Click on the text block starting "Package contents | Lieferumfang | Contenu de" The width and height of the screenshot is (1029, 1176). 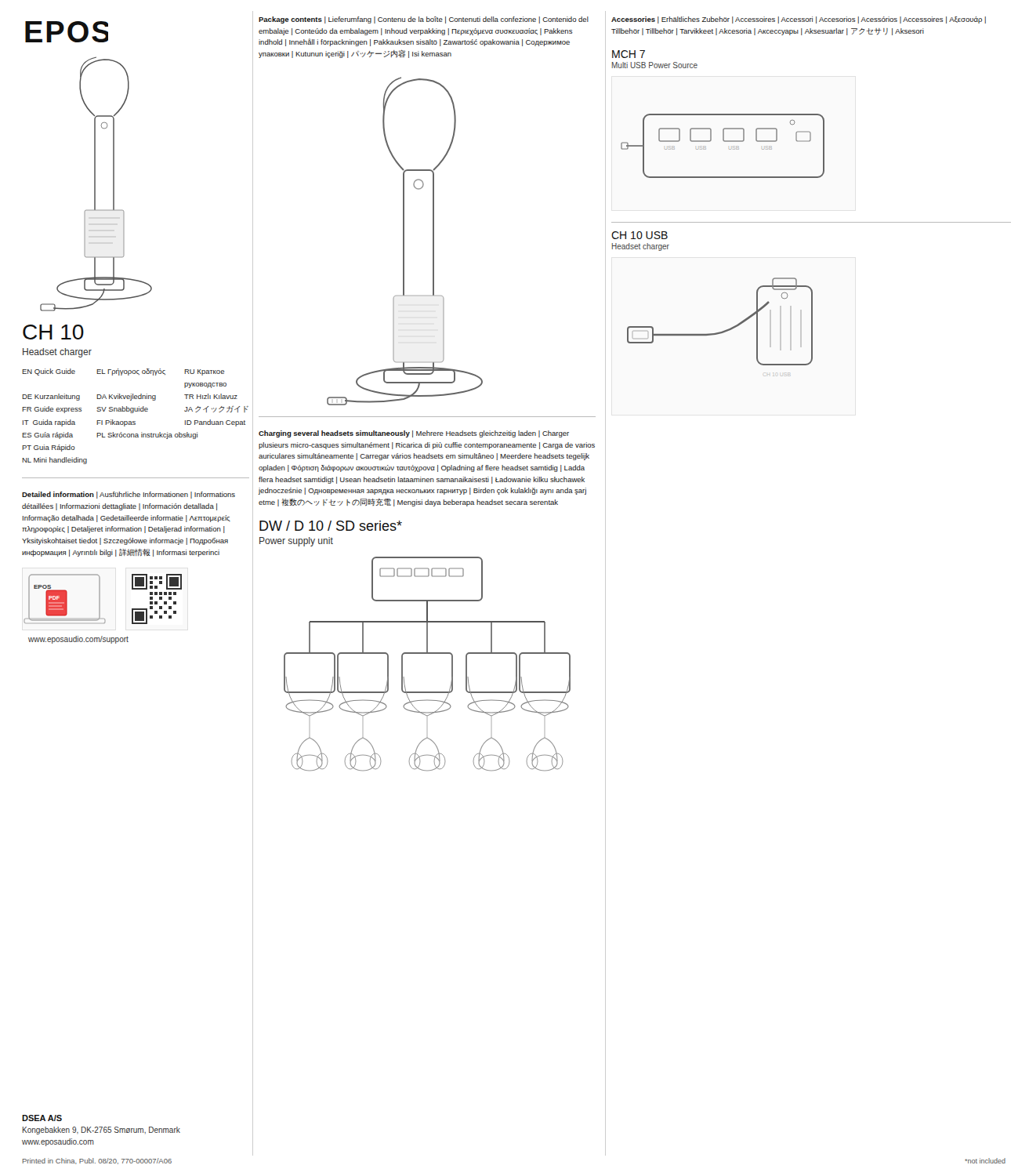click(x=423, y=37)
